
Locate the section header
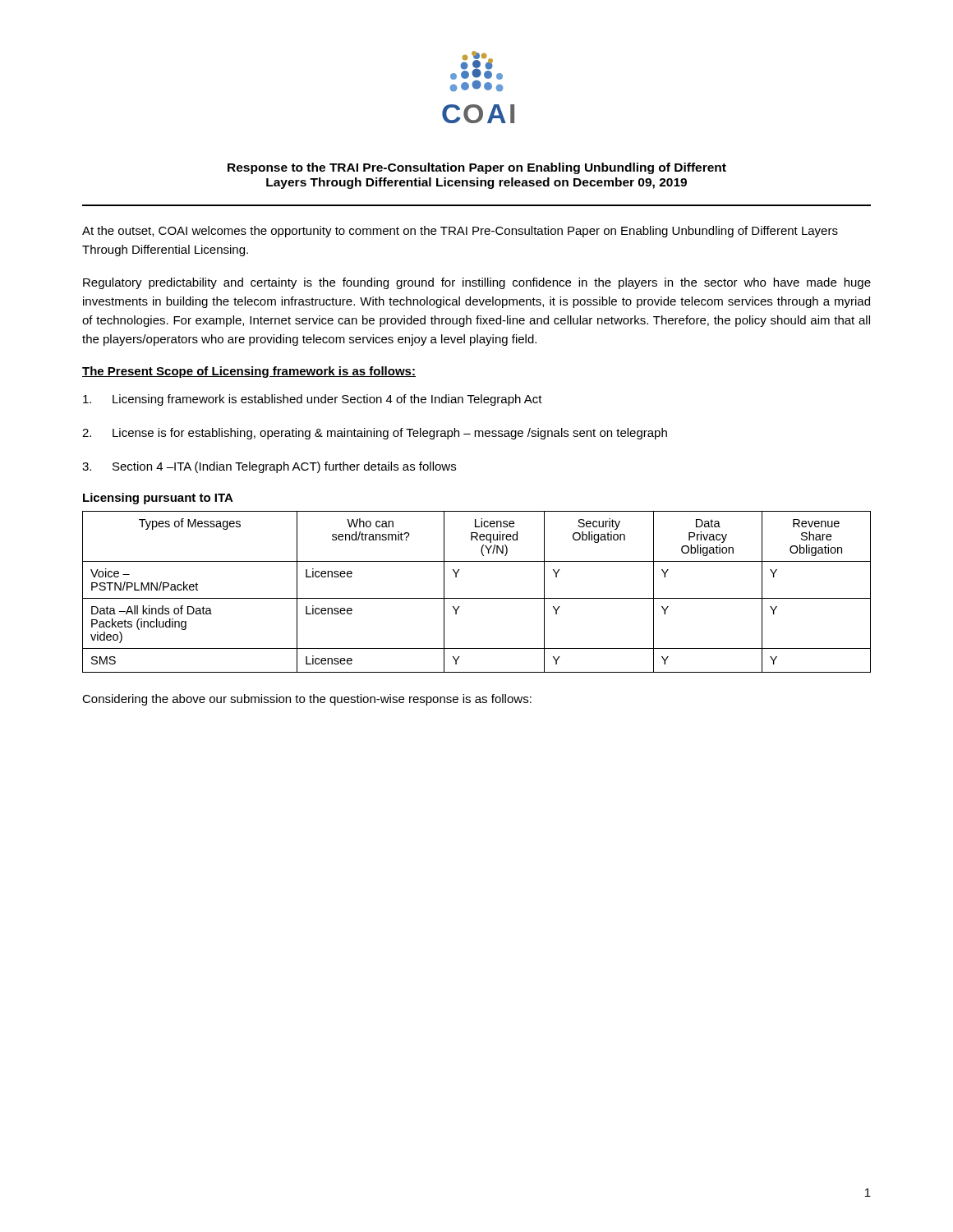click(x=249, y=370)
